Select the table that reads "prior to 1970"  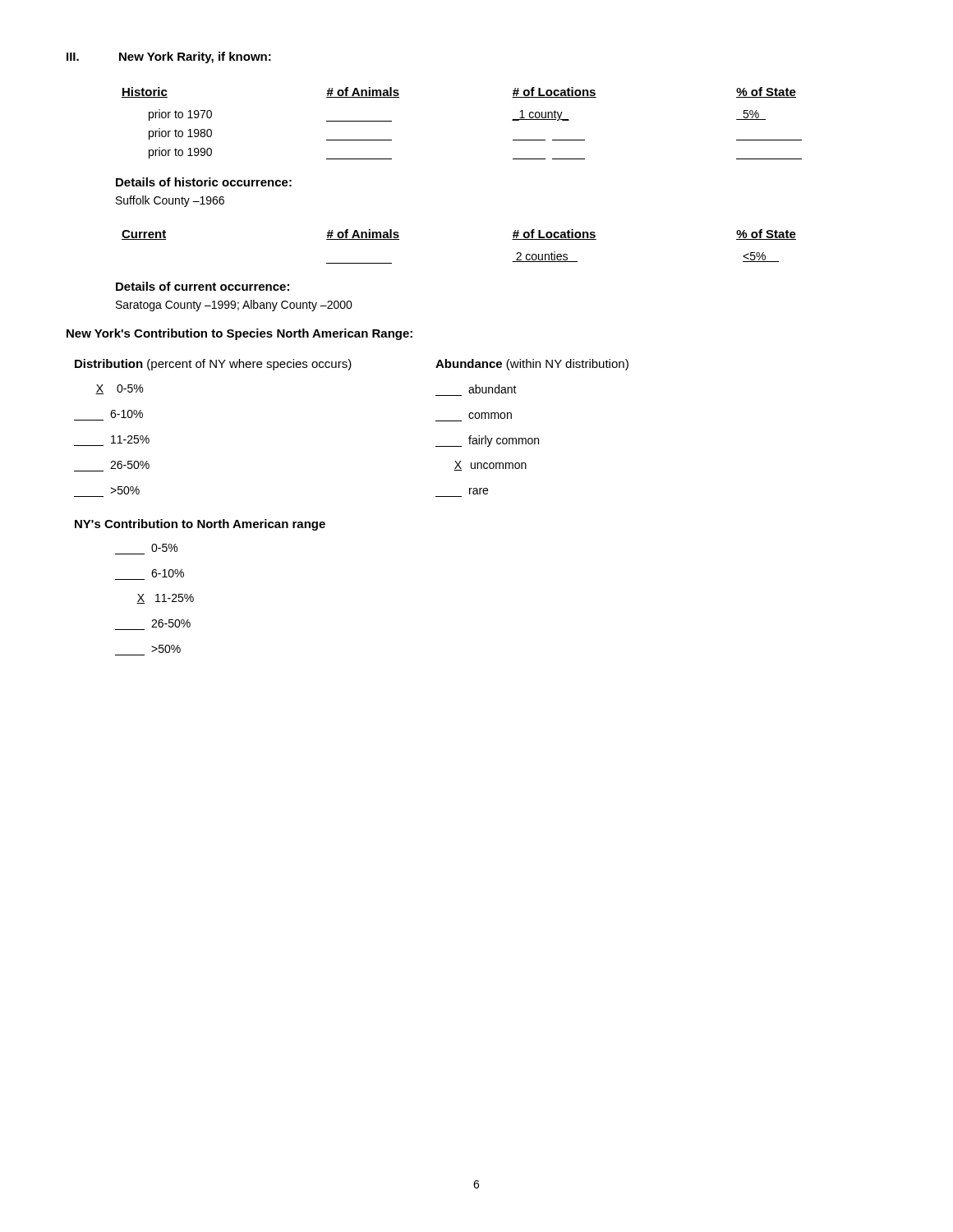point(501,122)
